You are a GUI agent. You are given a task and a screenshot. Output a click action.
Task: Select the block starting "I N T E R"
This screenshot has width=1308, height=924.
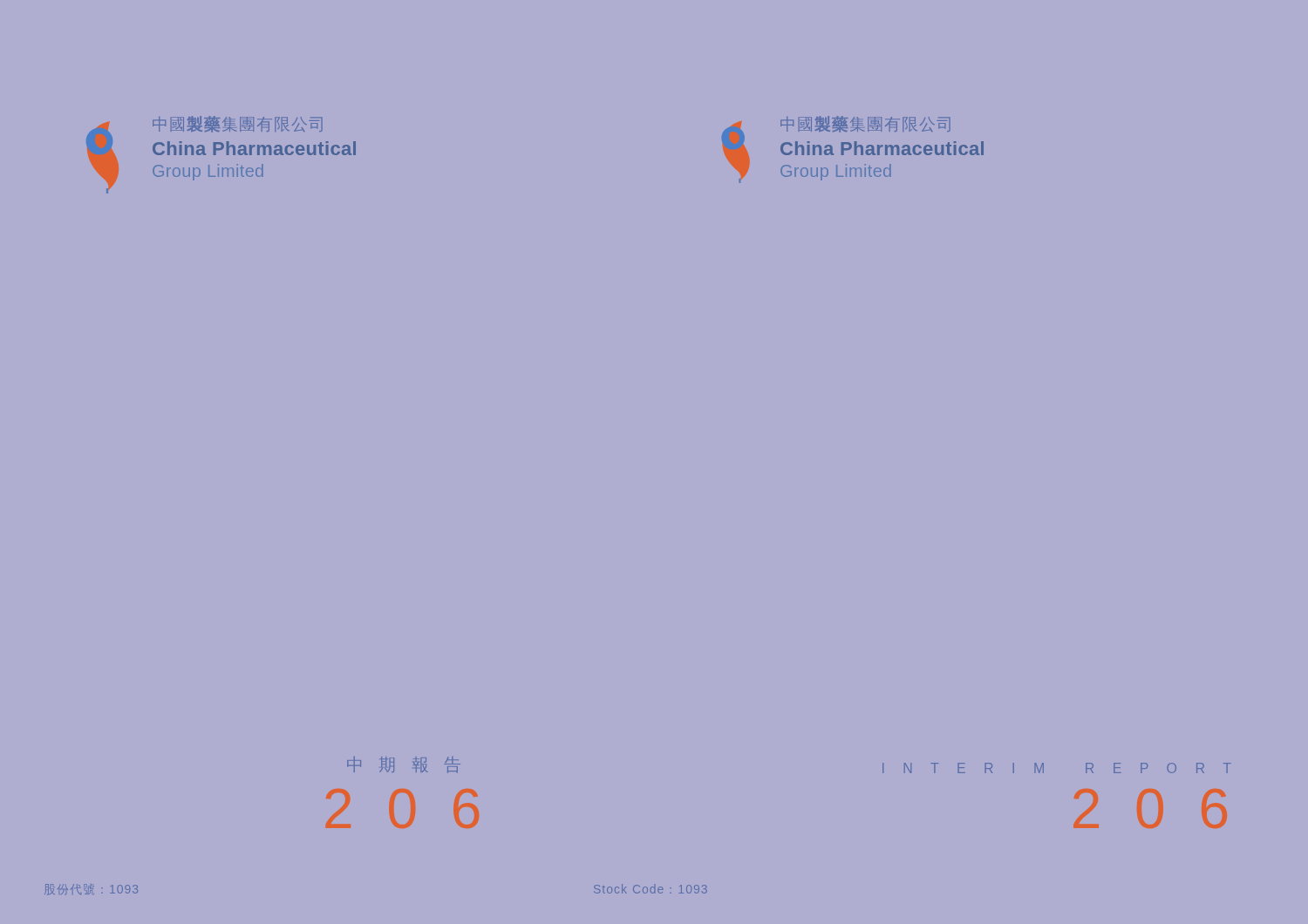point(1060,801)
